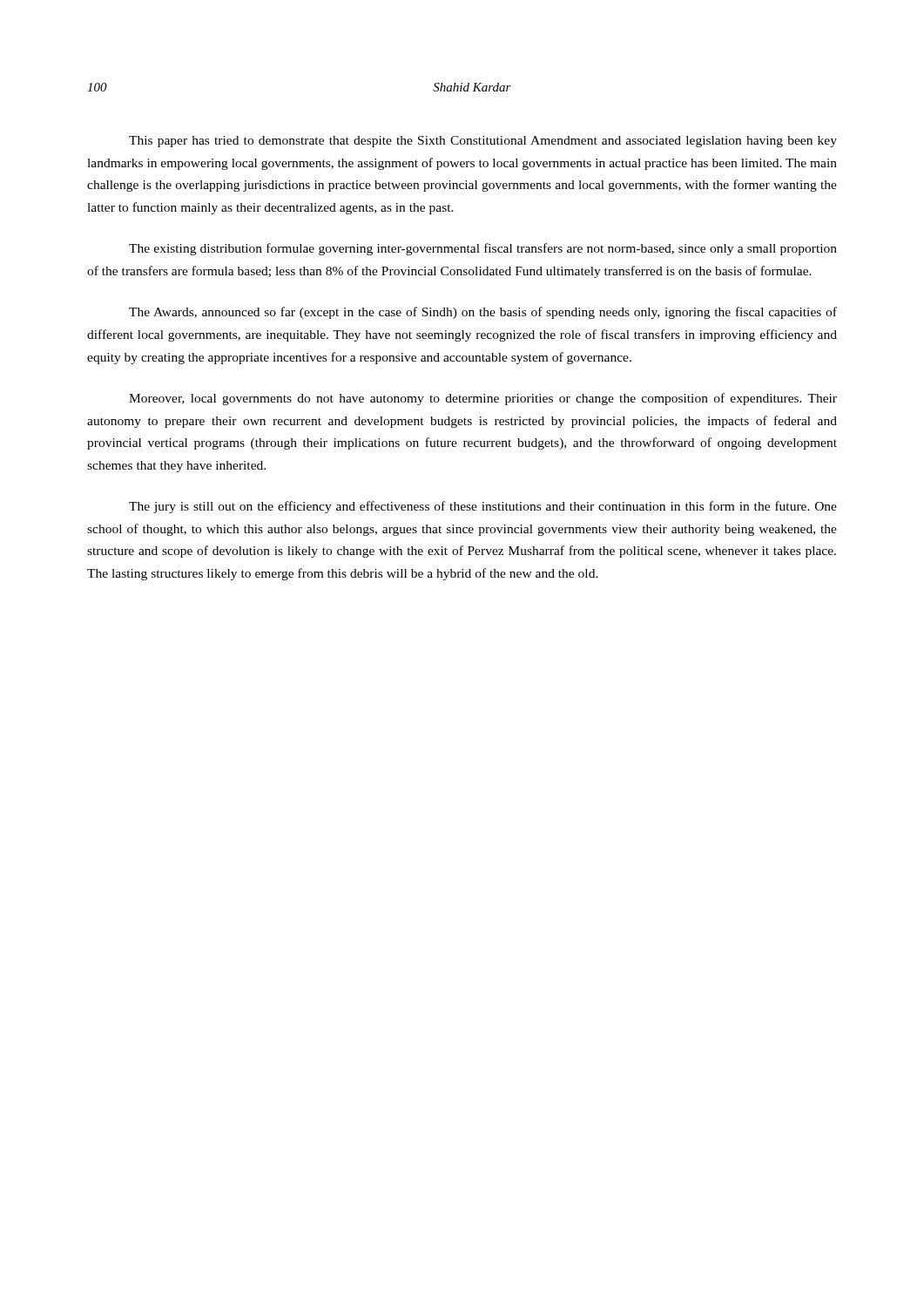Image resolution: width=924 pixels, height=1307 pixels.
Task: Find the text block with the text "The existing distribution"
Action: pos(462,259)
